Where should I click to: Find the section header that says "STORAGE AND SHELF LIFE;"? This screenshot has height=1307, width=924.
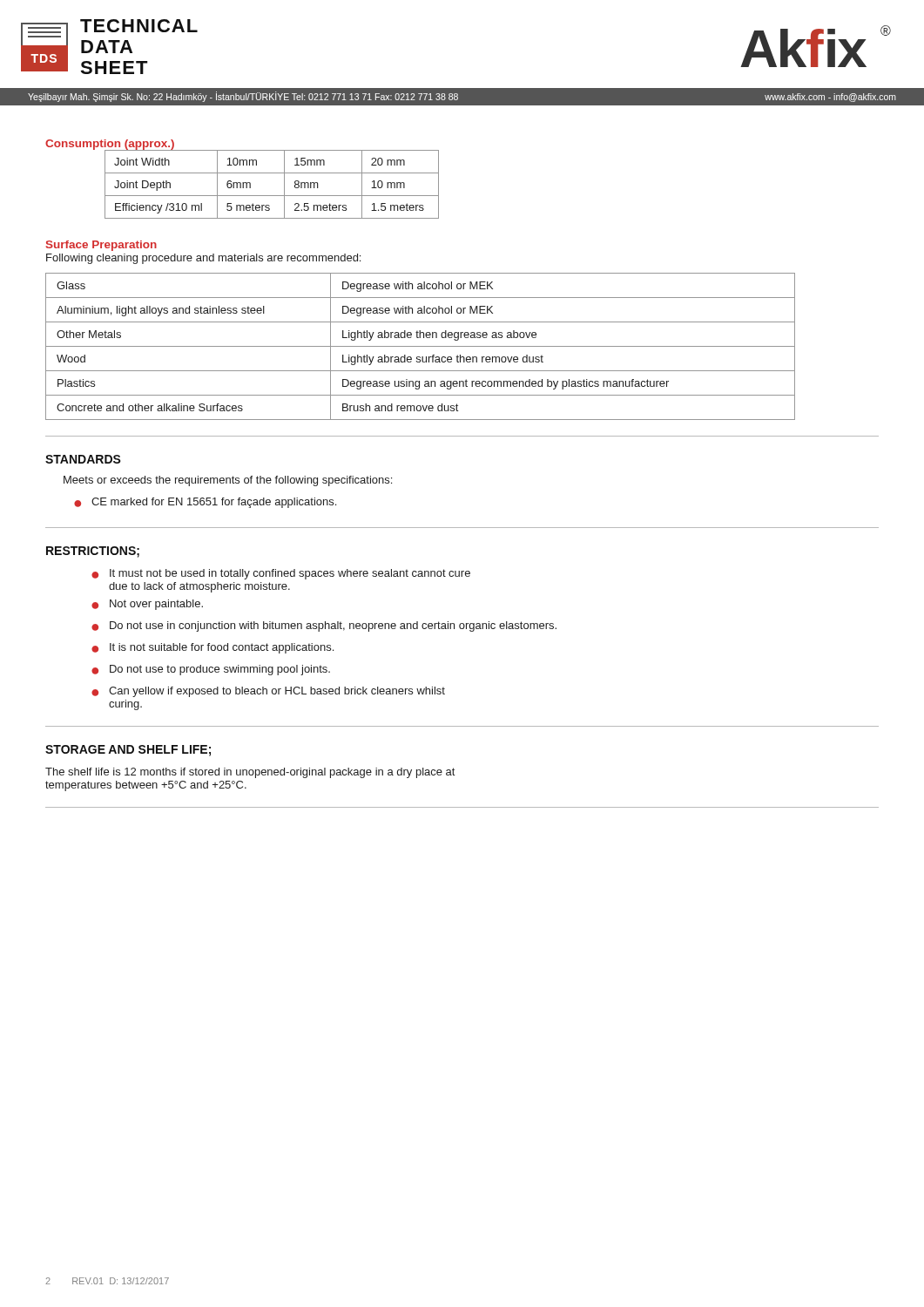(129, 749)
